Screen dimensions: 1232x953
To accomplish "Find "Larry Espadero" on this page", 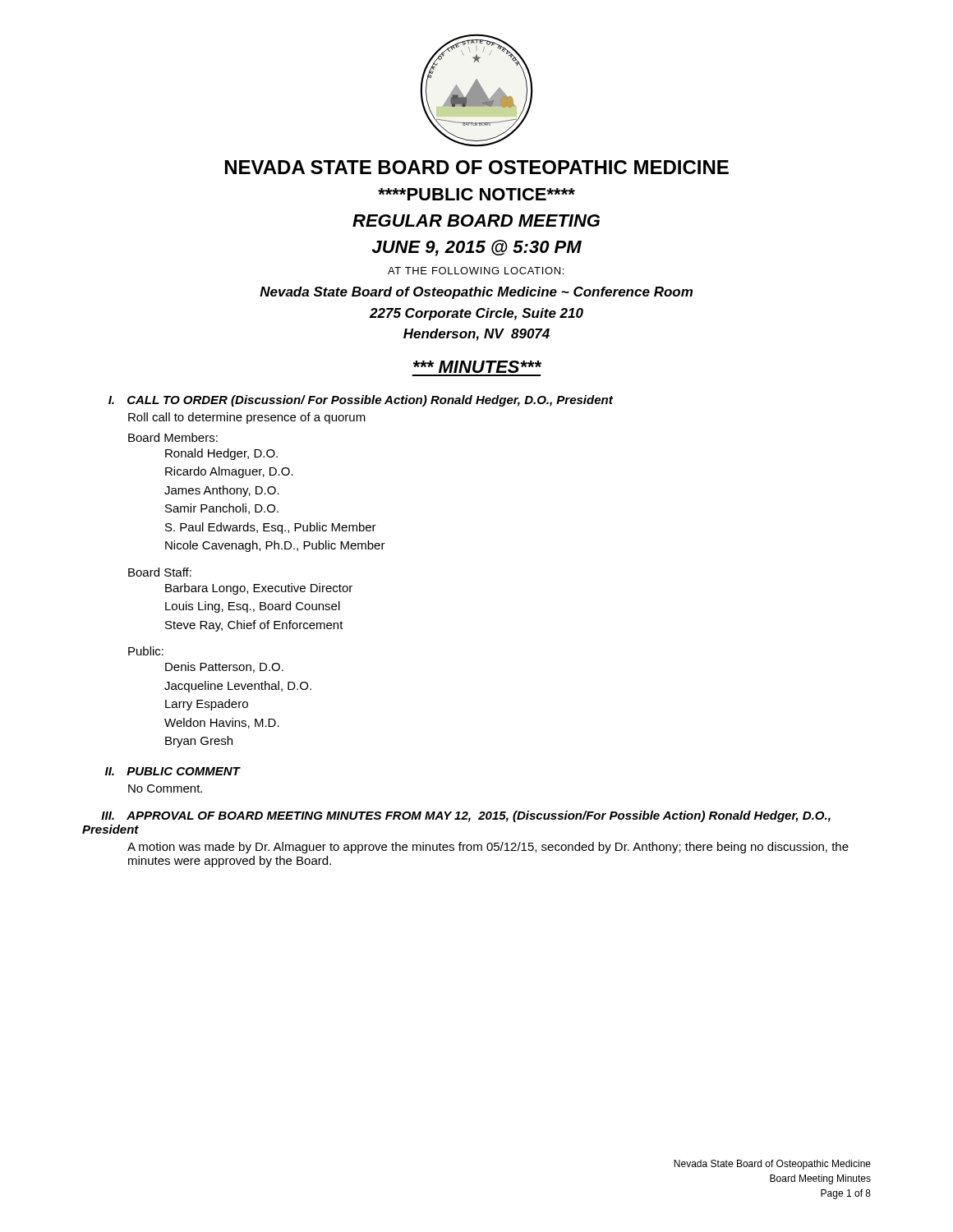I will click(x=206, y=703).
